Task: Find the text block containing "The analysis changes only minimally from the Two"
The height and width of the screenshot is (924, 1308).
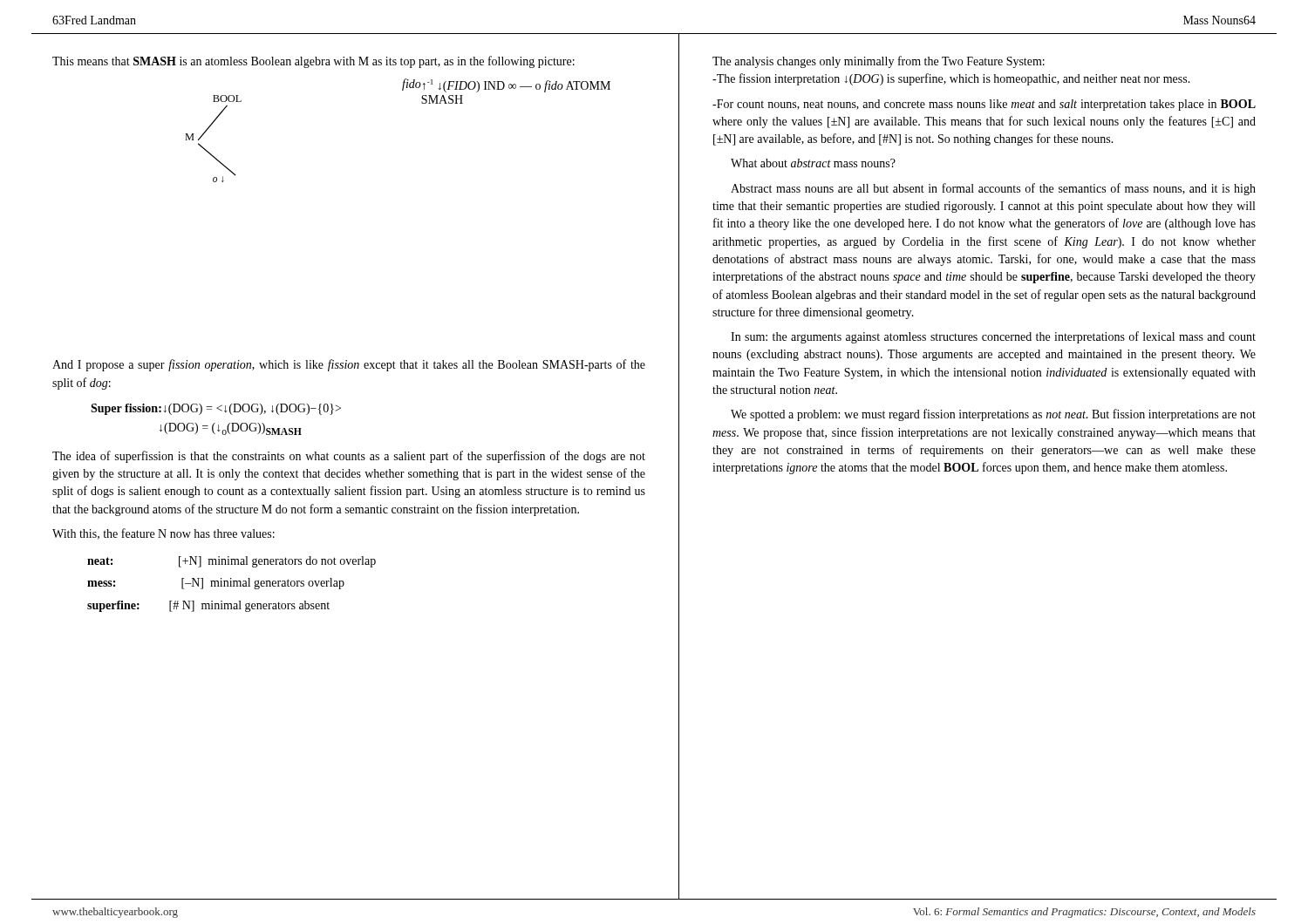Action: pos(951,70)
